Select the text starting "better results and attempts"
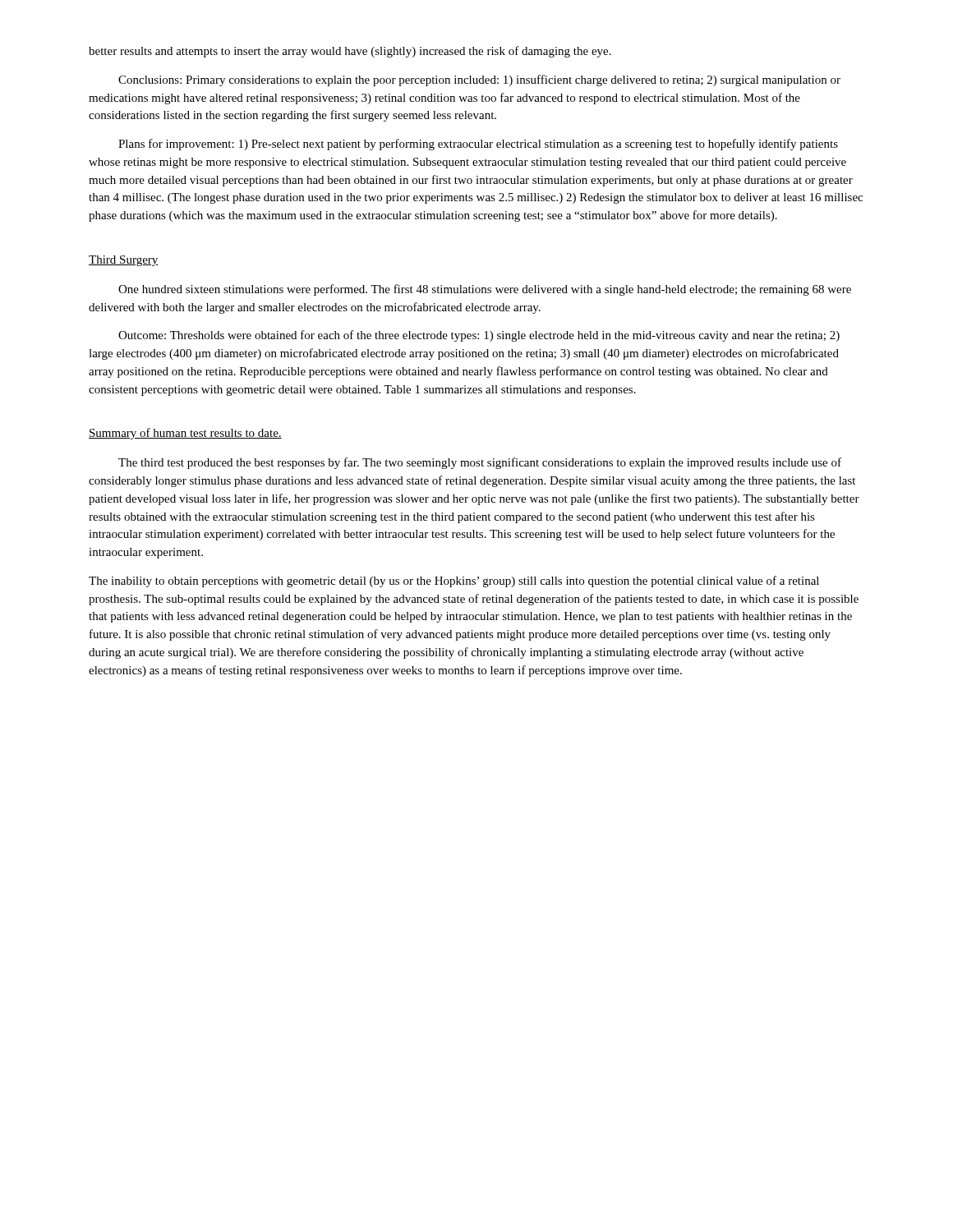The height and width of the screenshot is (1232, 953). [x=476, y=52]
